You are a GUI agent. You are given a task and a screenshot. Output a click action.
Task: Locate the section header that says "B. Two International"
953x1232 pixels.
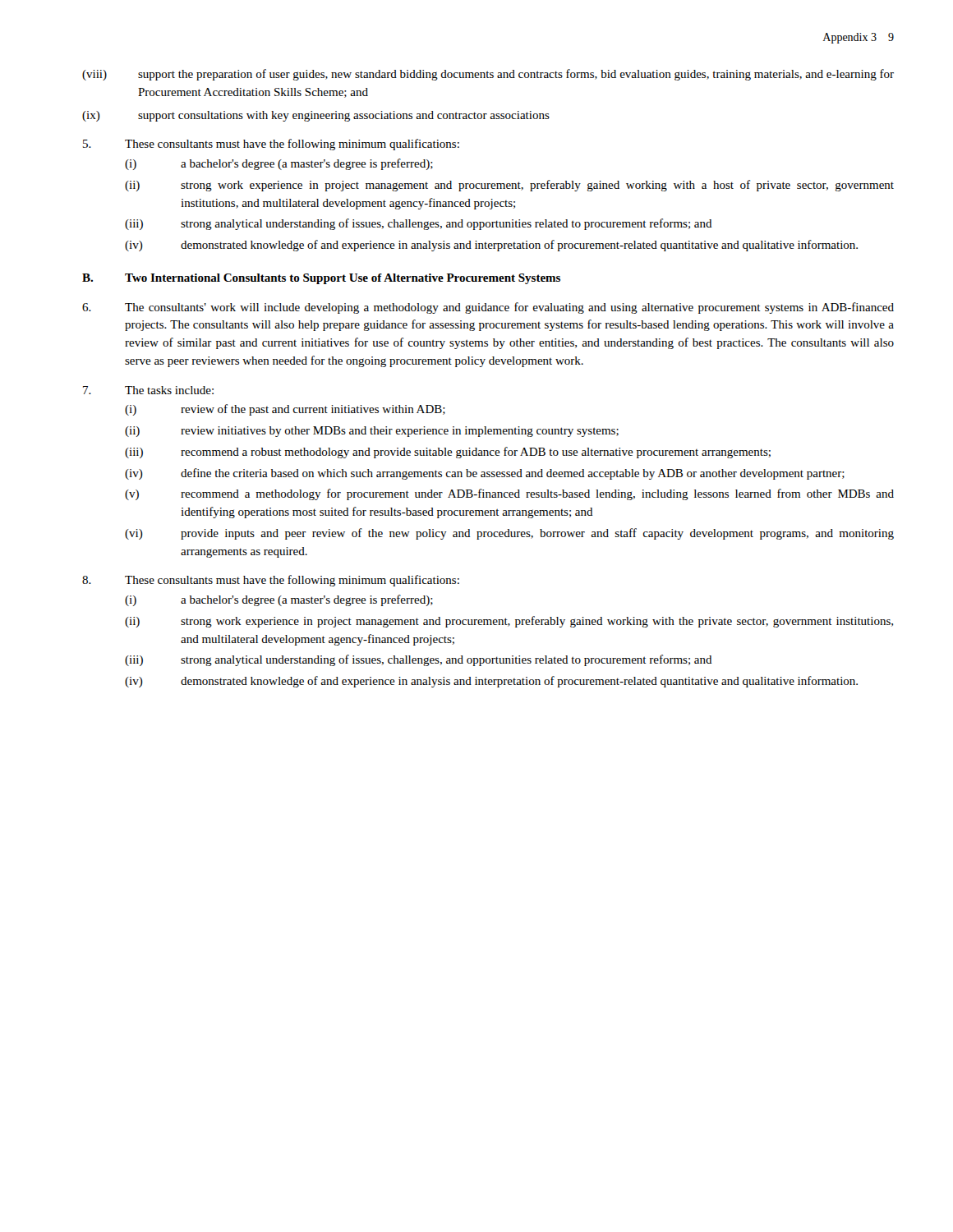[x=488, y=278]
